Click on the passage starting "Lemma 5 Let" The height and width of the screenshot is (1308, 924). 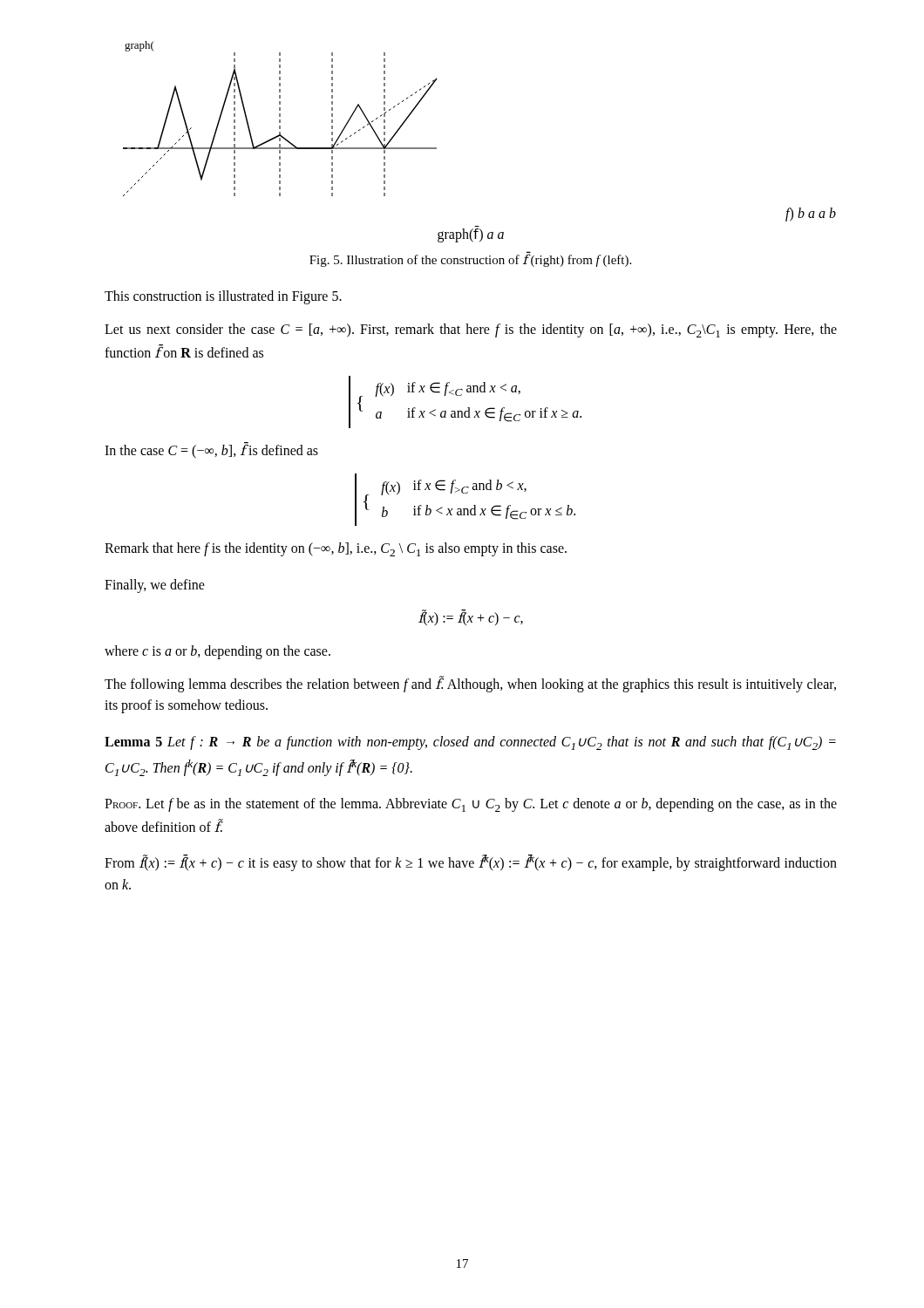pos(471,756)
